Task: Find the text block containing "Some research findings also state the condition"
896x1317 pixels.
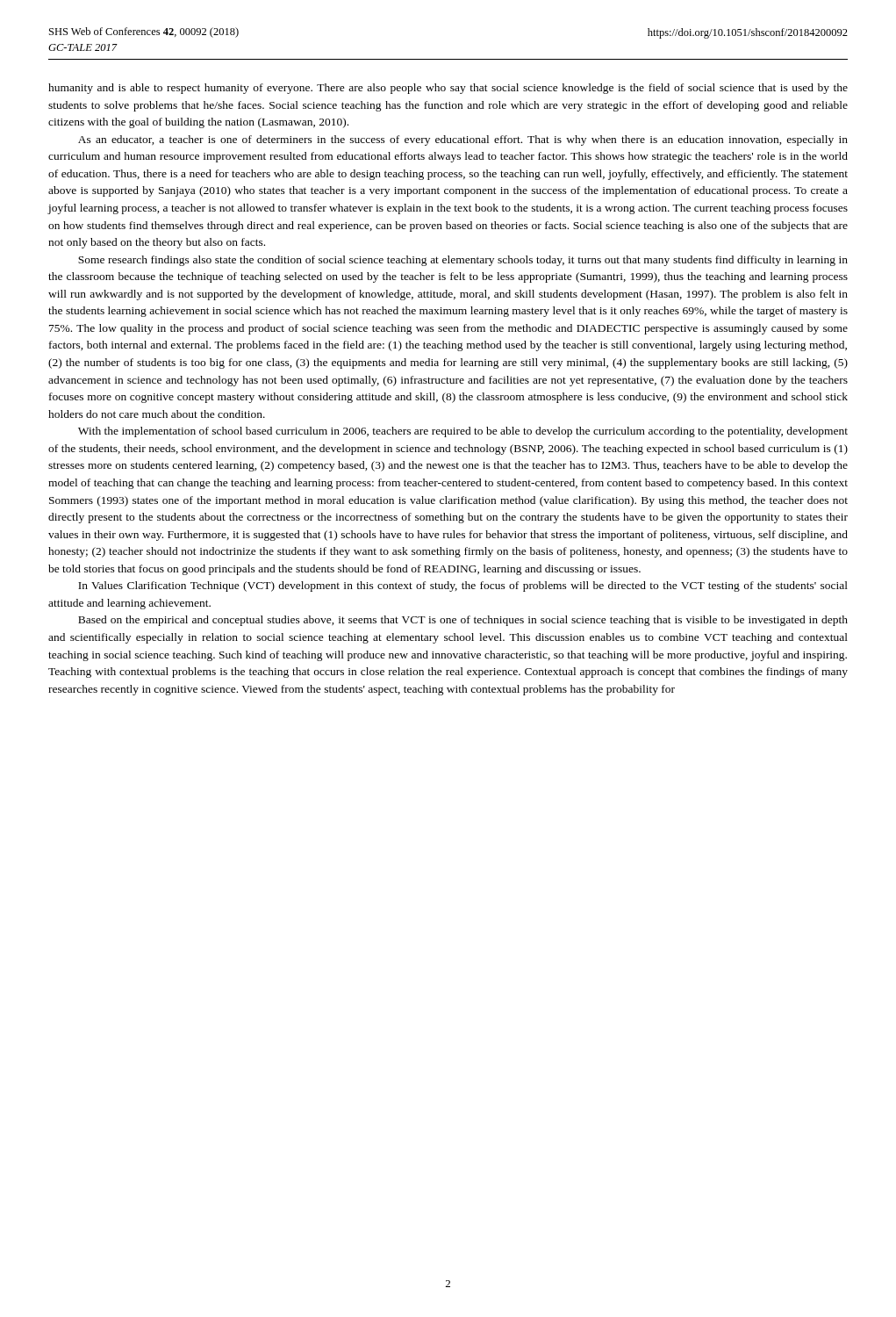Action: pos(448,337)
